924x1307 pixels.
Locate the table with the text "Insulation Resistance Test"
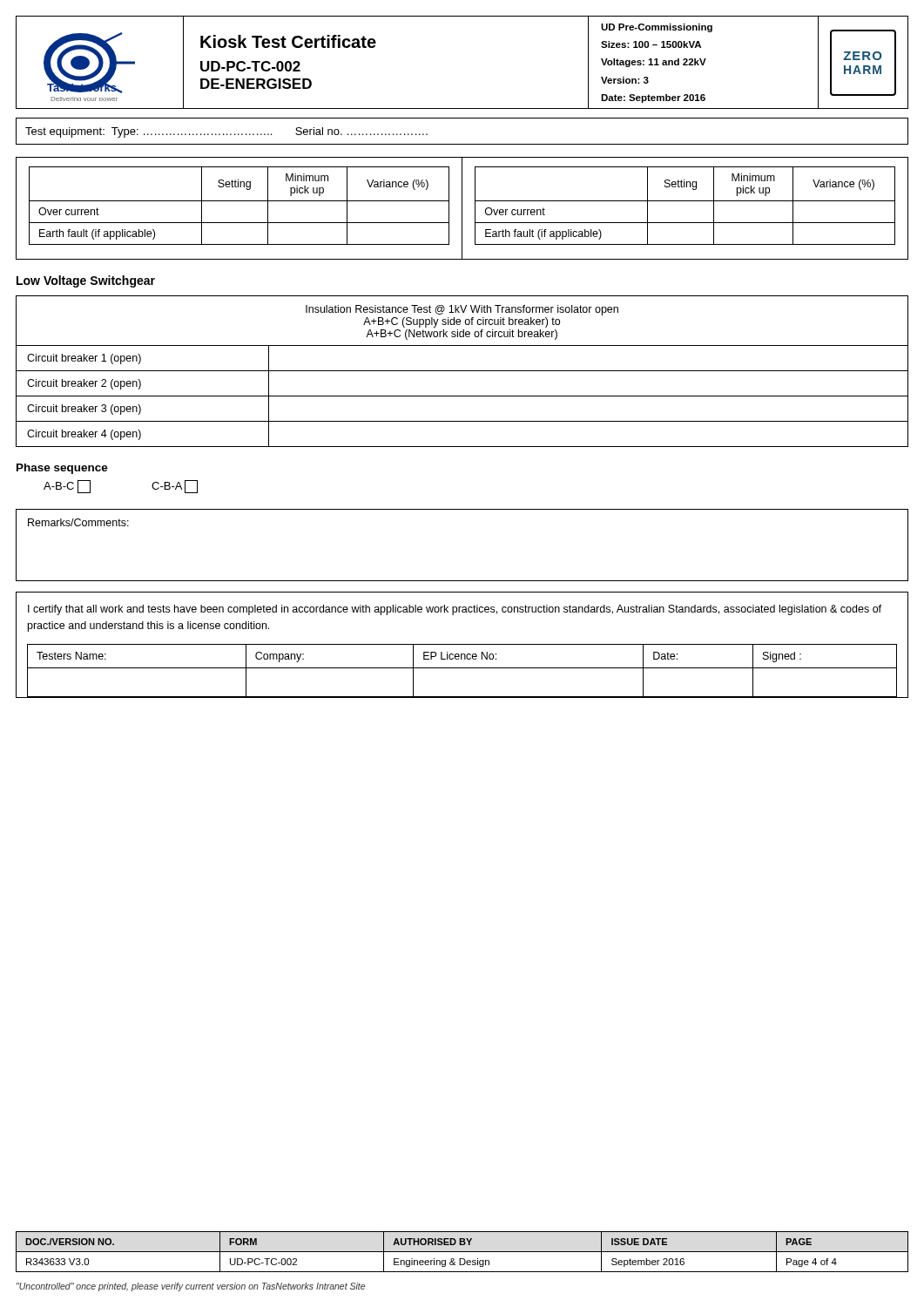[462, 371]
